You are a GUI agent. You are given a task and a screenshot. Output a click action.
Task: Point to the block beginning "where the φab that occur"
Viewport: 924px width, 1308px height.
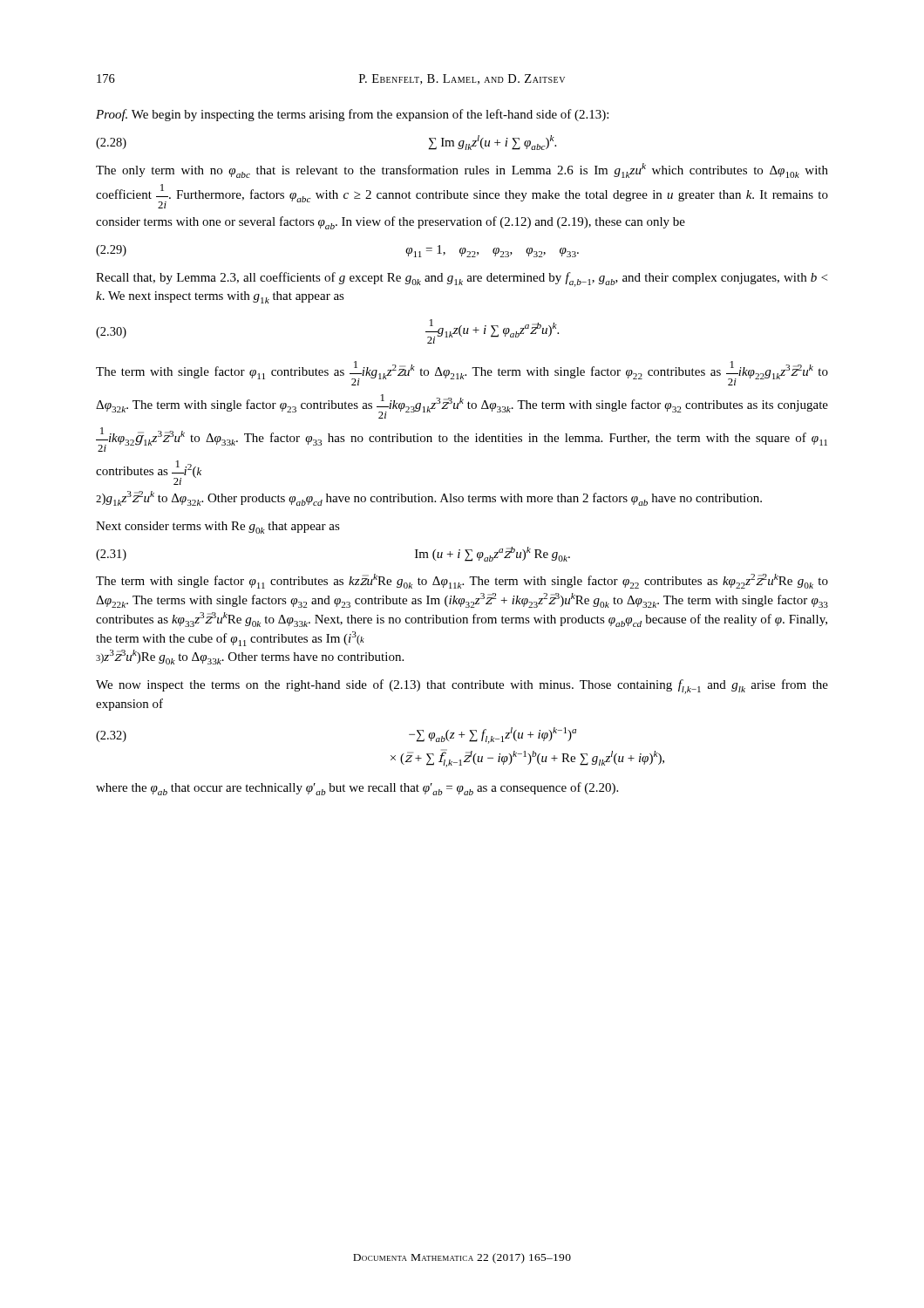pyautogui.click(x=462, y=788)
